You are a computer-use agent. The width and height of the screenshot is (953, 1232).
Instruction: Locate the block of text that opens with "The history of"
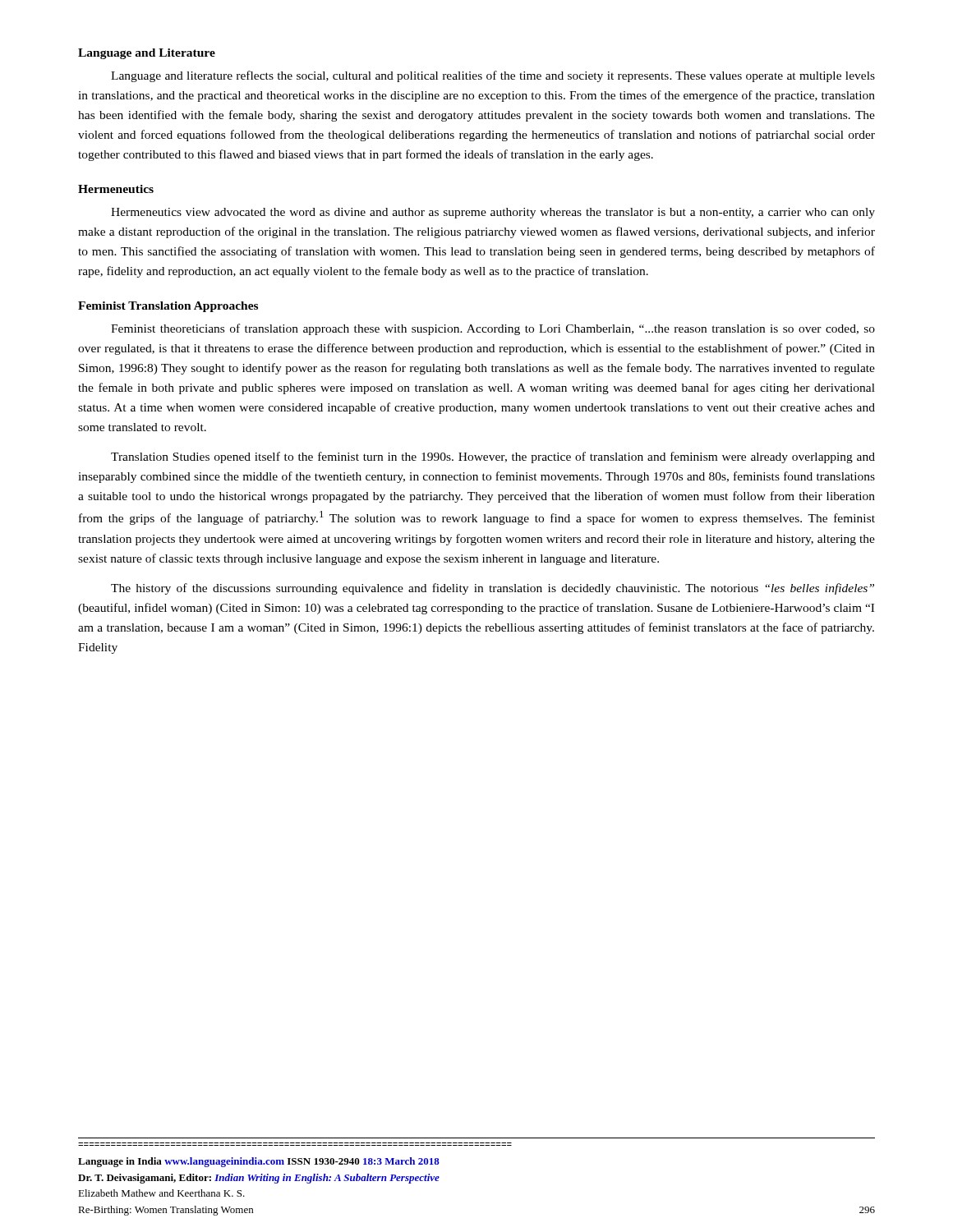[476, 617]
